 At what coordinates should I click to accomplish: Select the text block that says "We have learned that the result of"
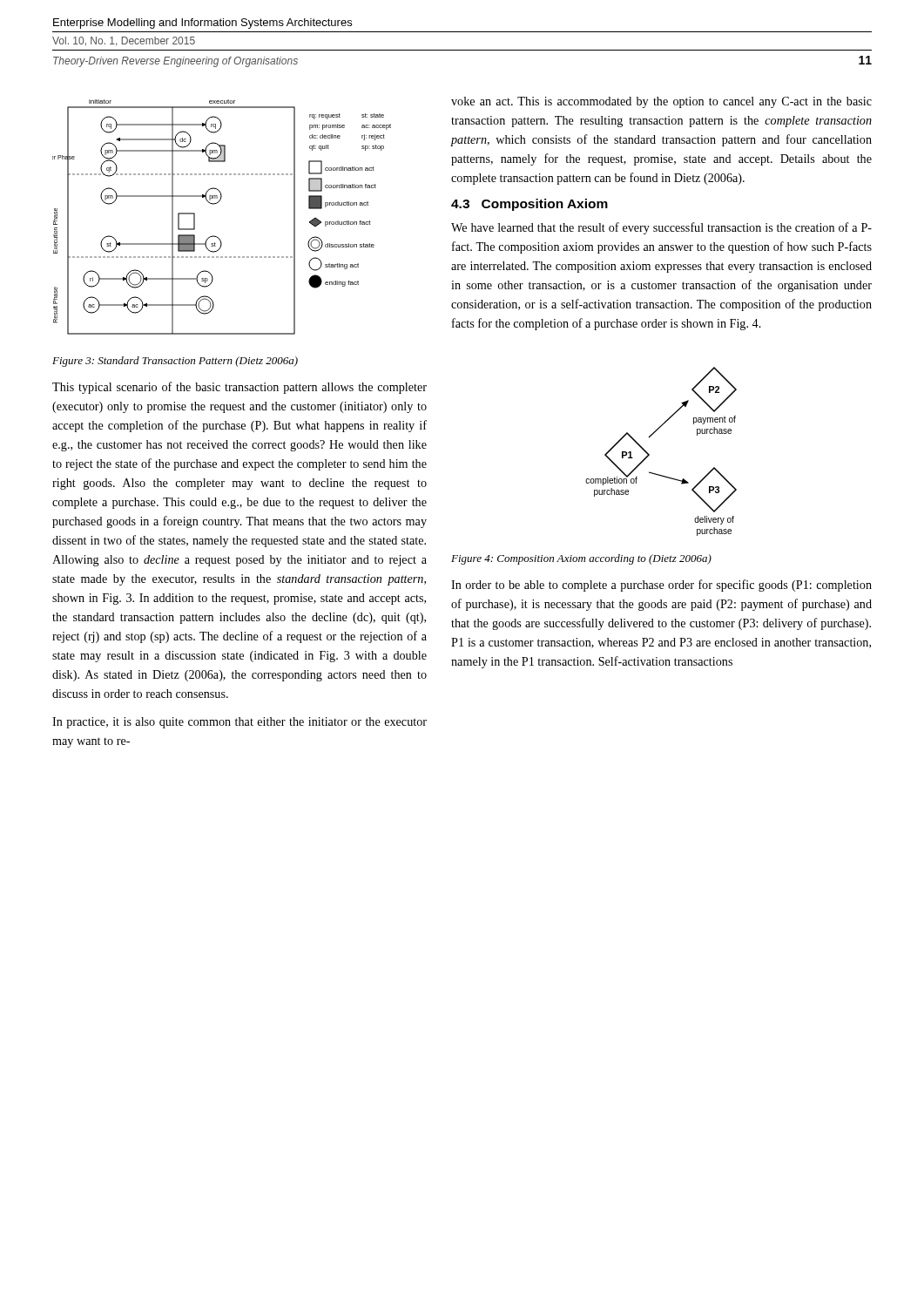[661, 275]
